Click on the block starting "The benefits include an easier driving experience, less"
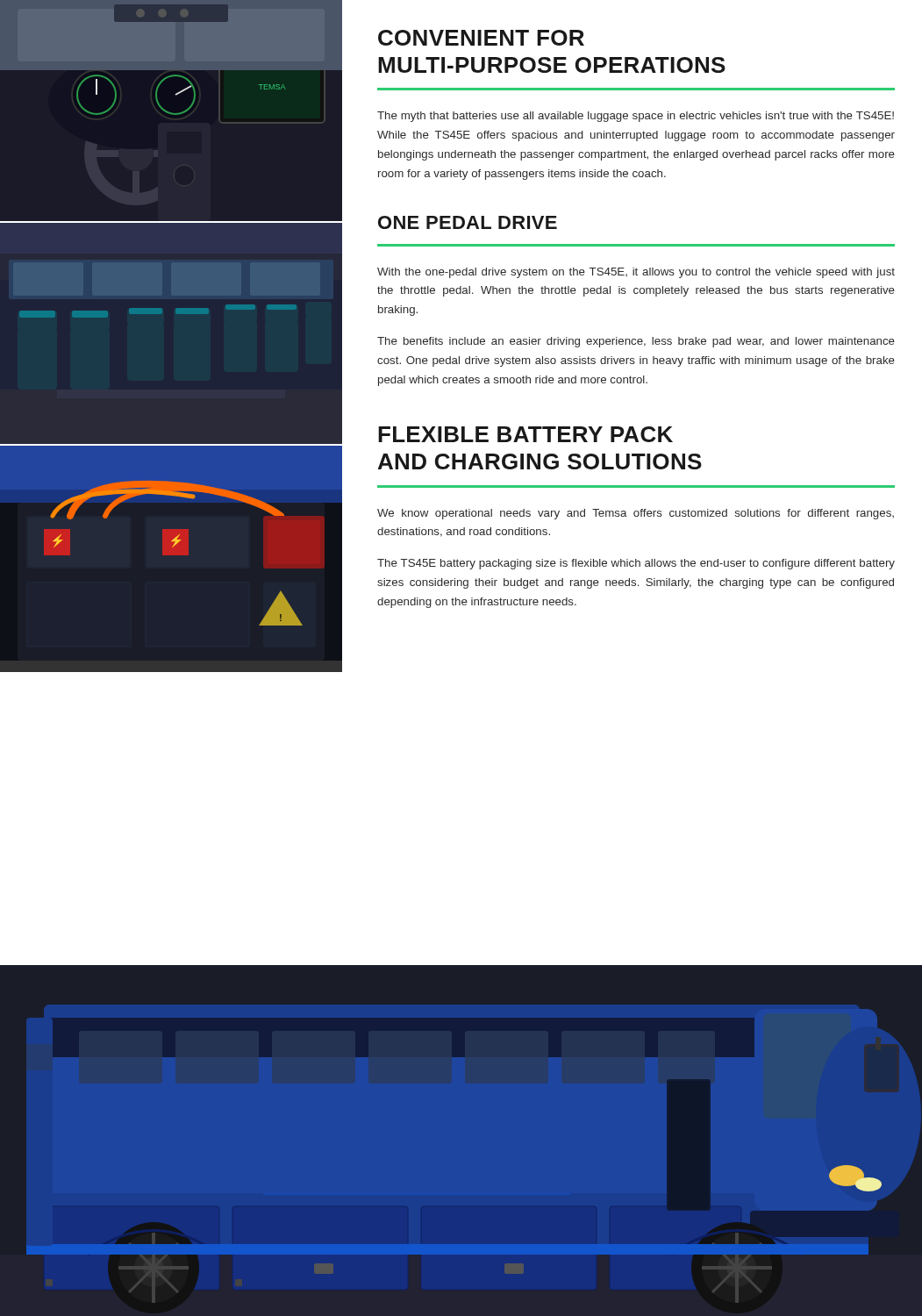This screenshot has width=922, height=1316. [636, 360]
